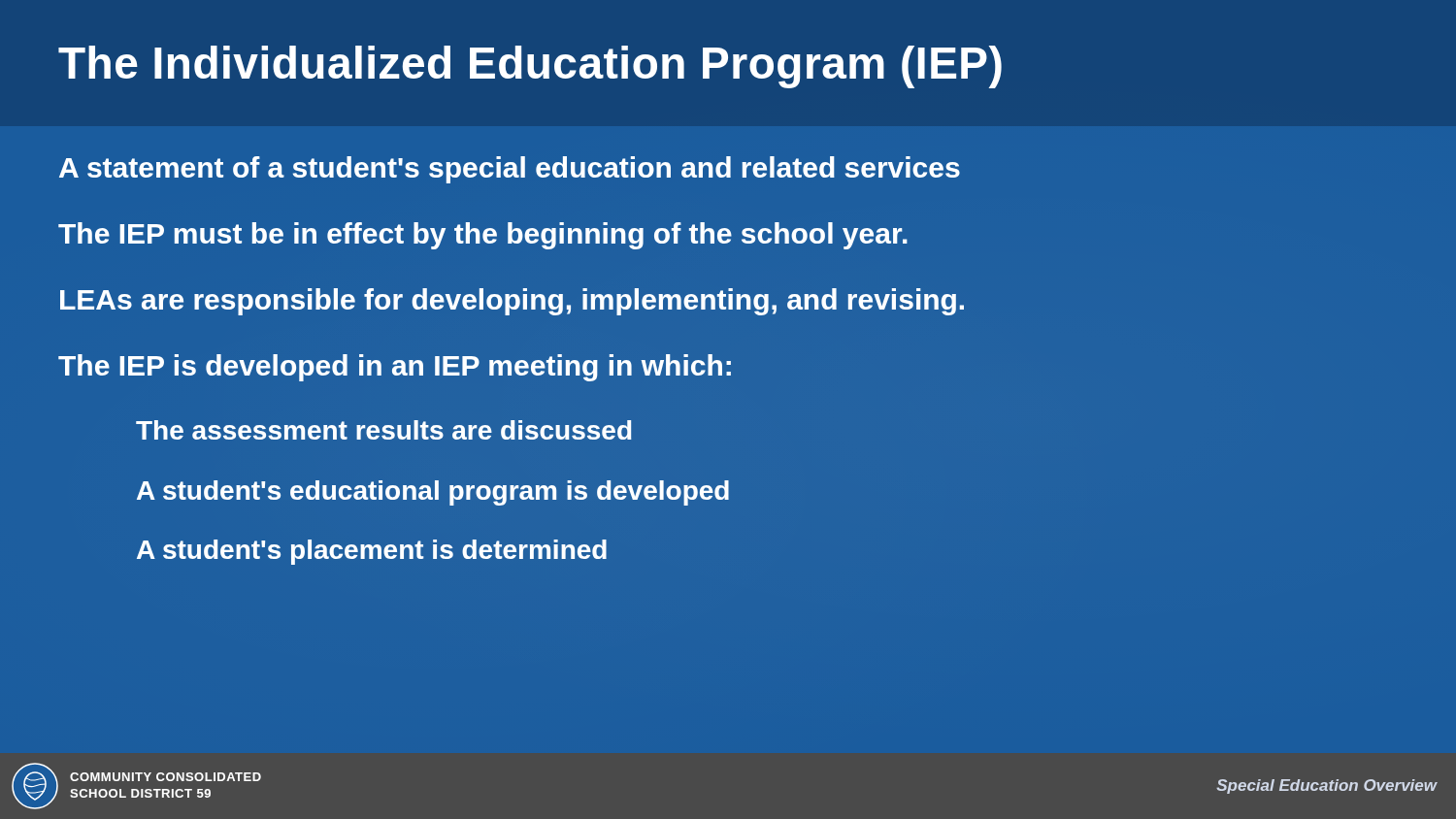Where does it say "A student's educational program is developed"?
This screenshot has width=1456, height=819.
433,490
